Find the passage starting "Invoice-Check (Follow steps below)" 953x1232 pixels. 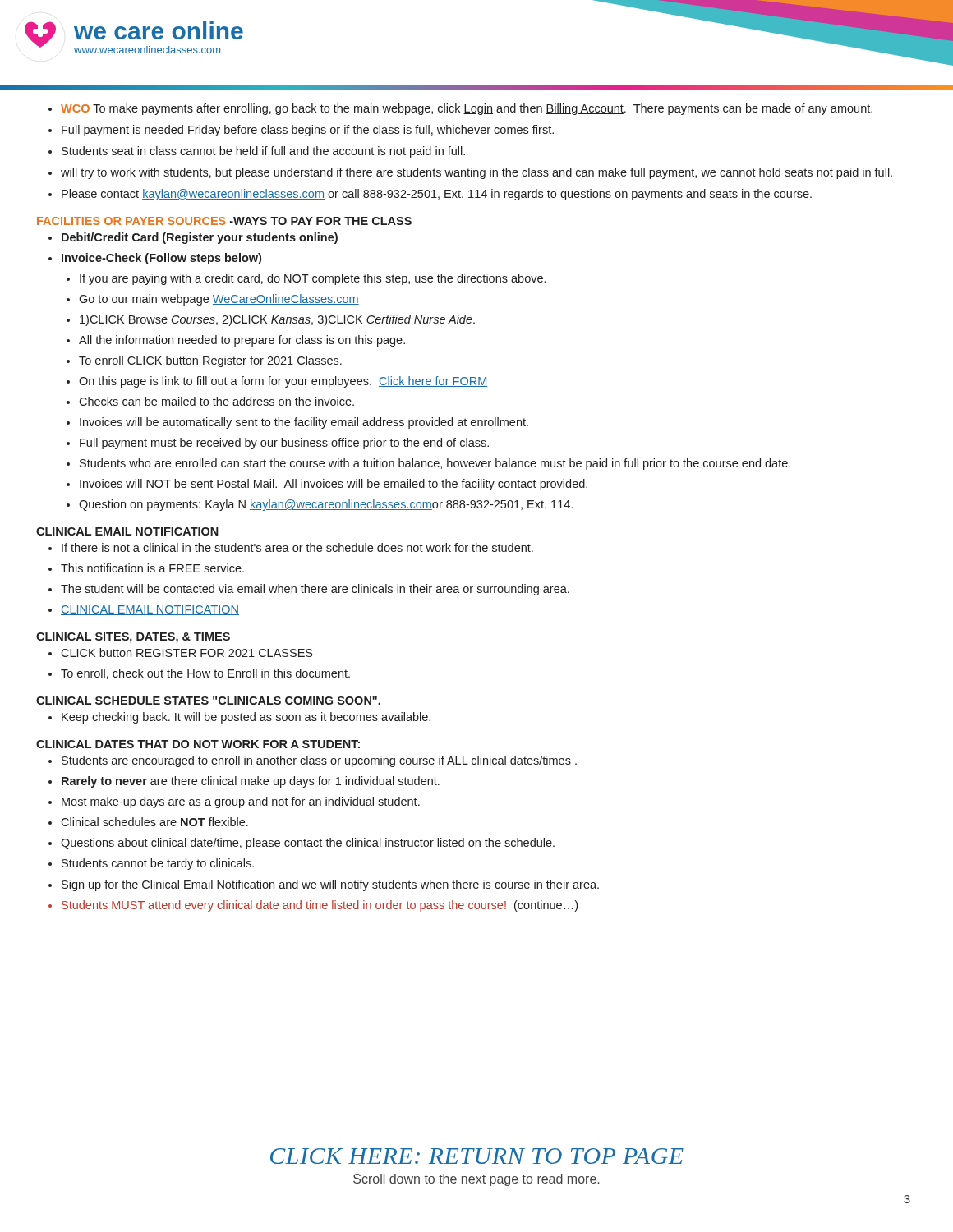161,258
